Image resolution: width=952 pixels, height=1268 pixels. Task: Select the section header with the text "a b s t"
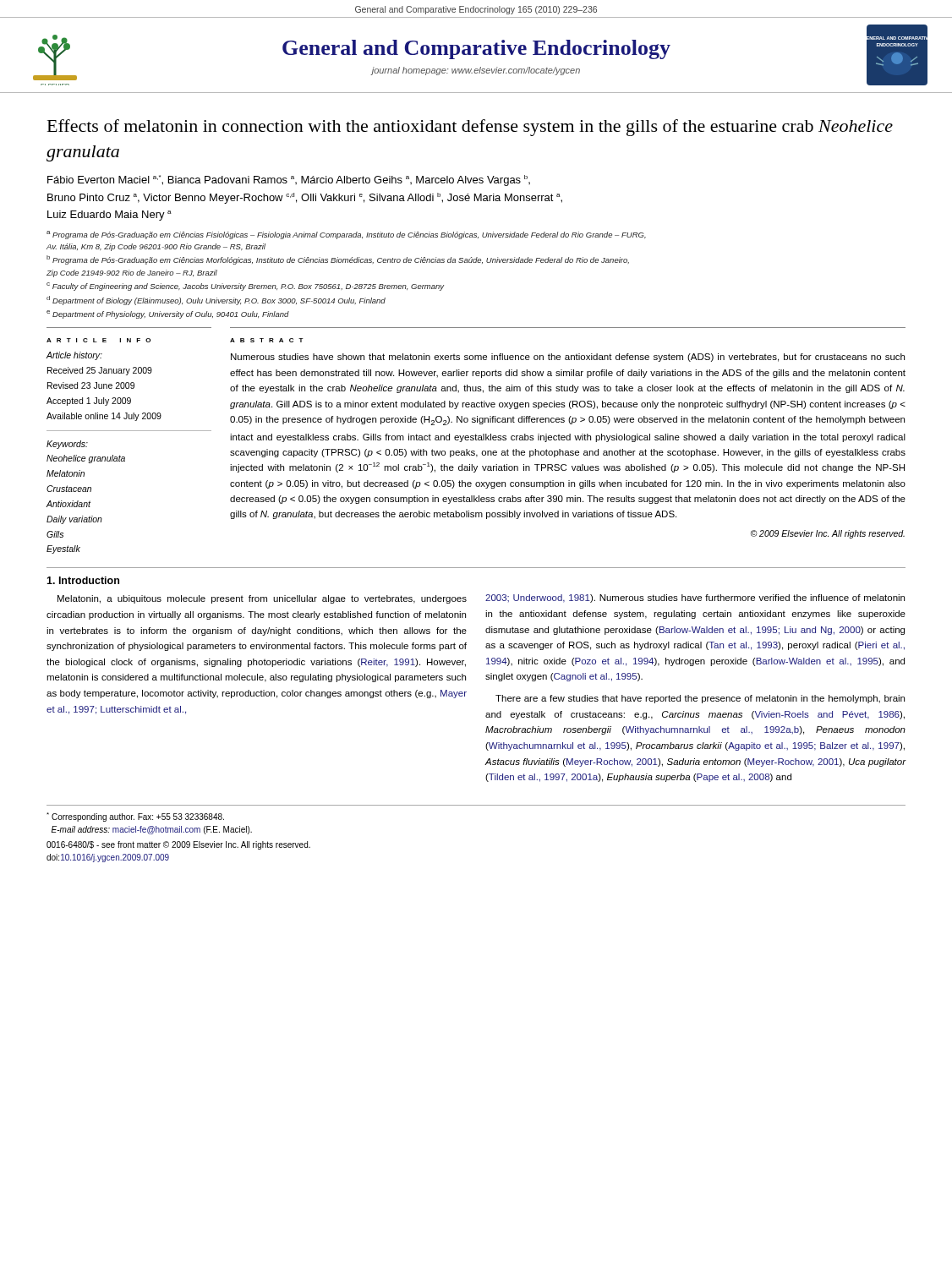point(267,339)
